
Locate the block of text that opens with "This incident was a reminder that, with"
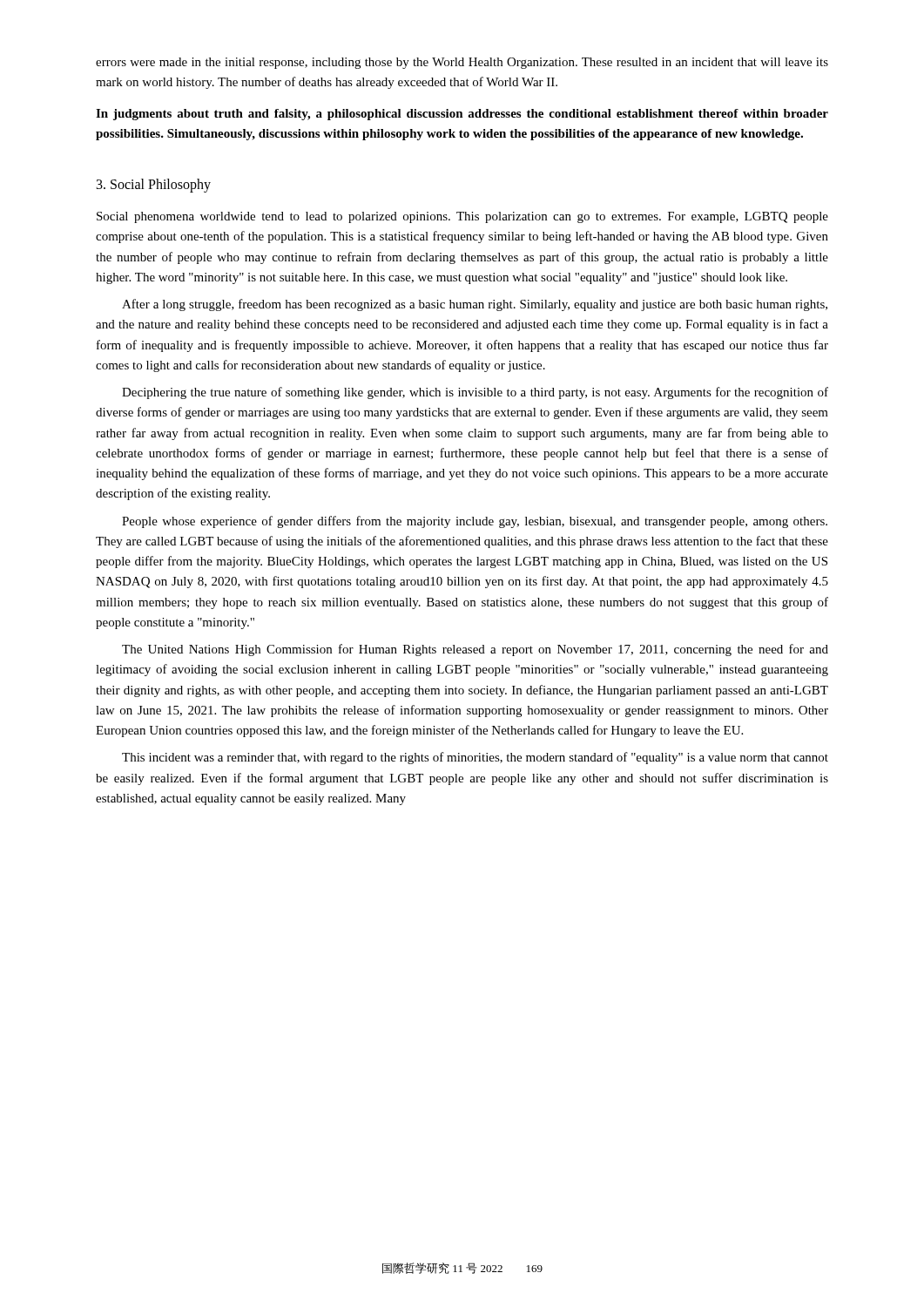tap(462, 778)
